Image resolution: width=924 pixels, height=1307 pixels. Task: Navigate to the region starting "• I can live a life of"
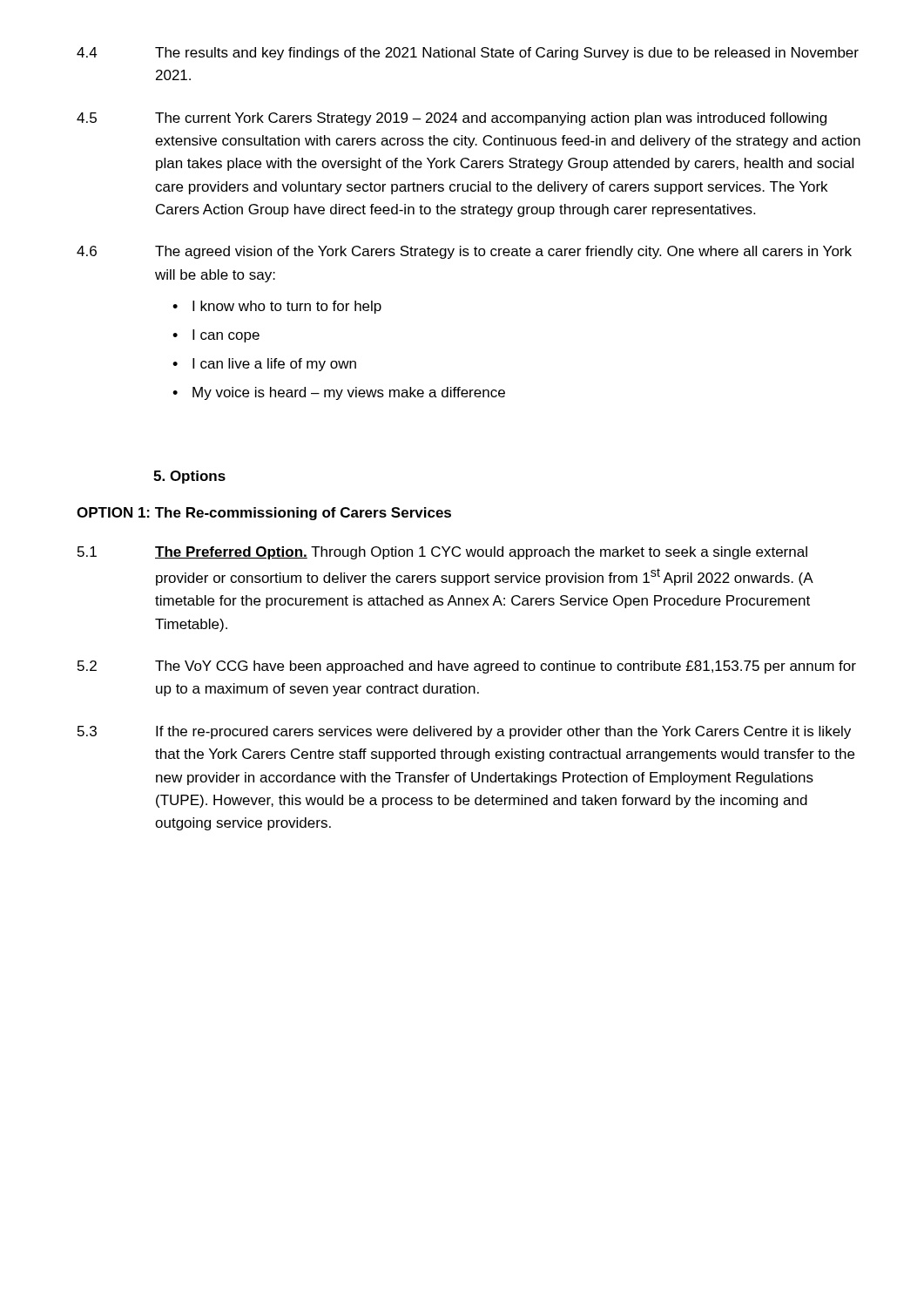click(265, 365)
